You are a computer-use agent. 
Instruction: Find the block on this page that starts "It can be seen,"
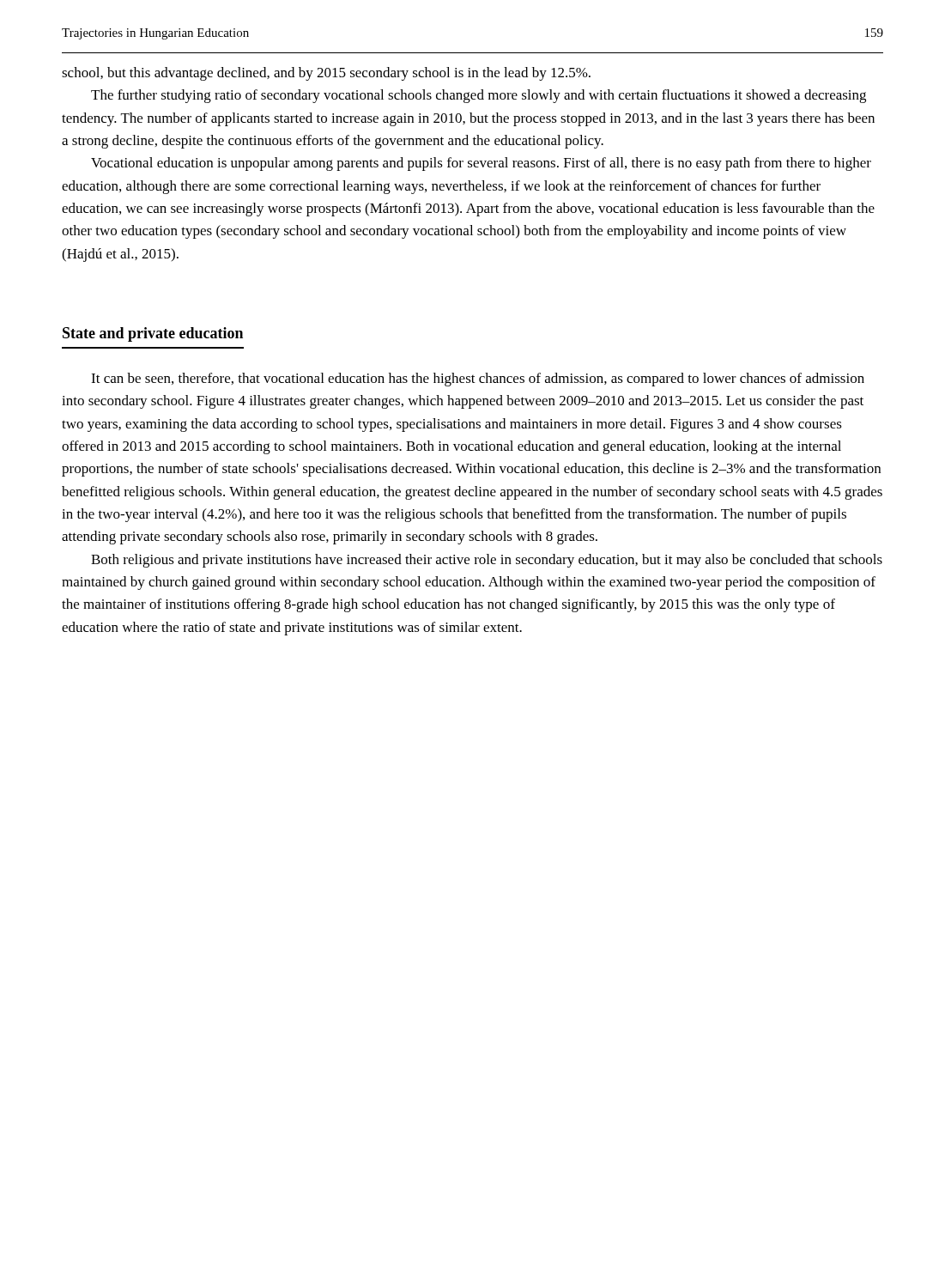click(x=472, y=458)
